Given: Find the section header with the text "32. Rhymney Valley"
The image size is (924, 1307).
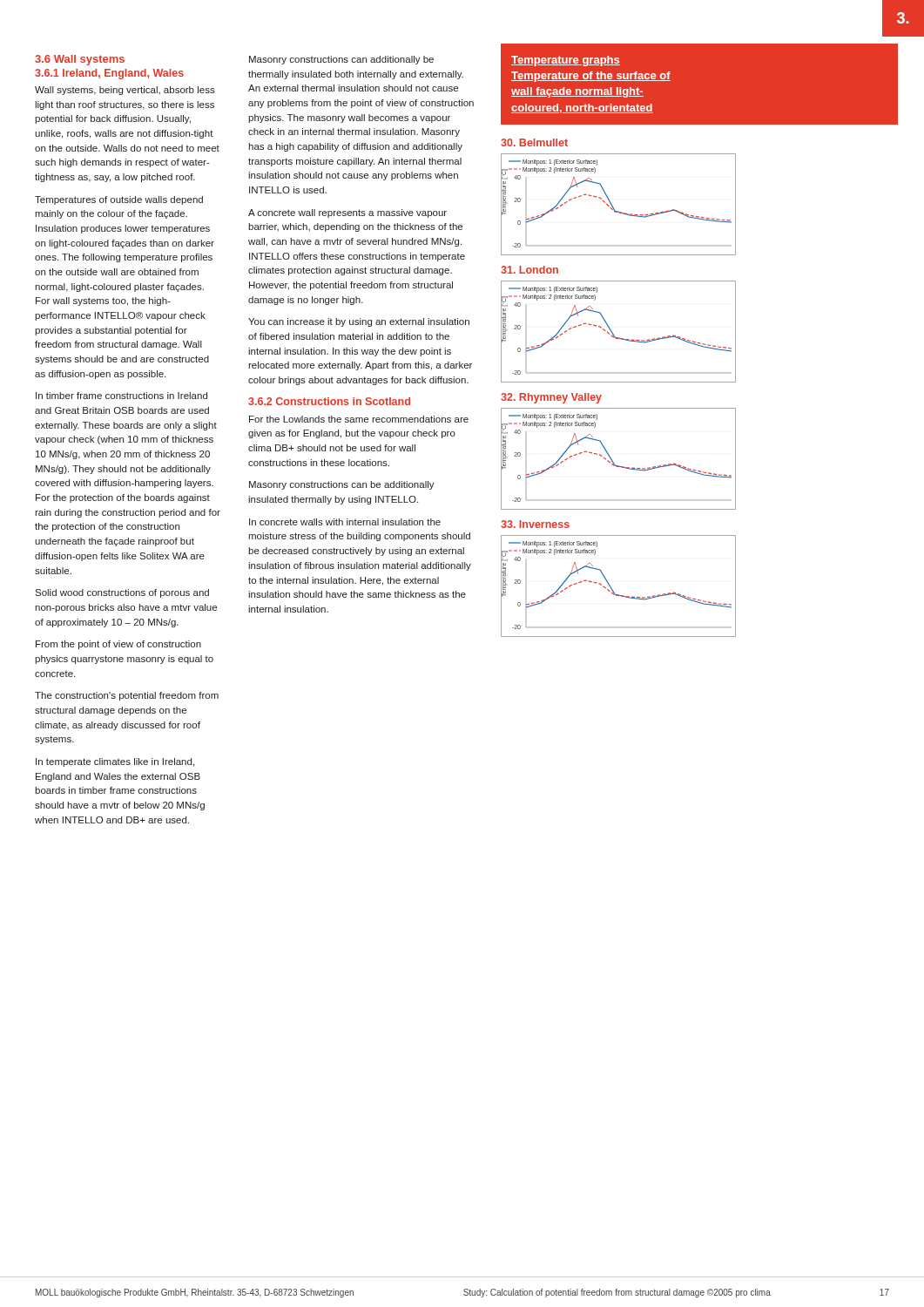Looking at the screenshot, I should click(x=551, y=397).
